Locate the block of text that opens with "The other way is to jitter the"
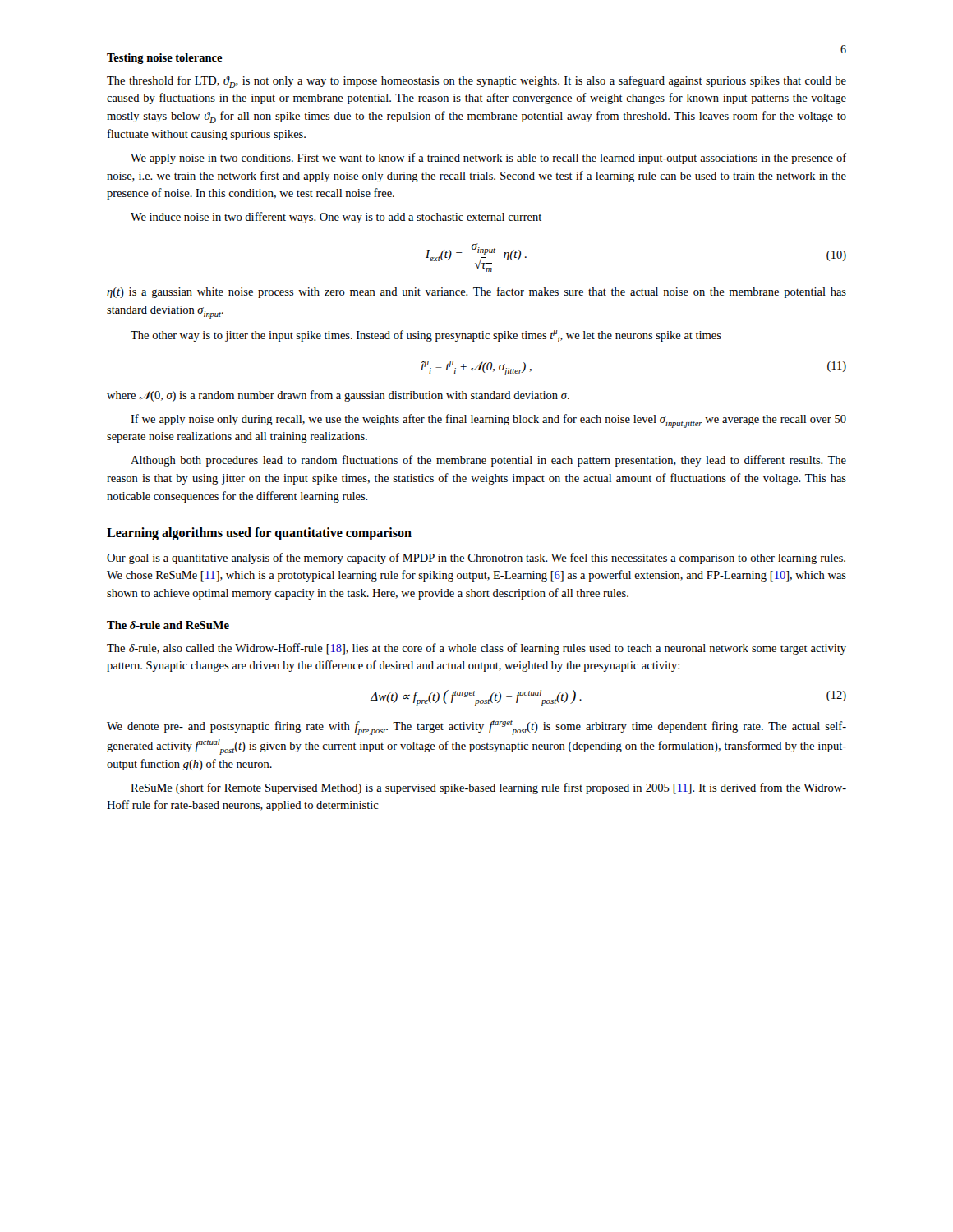 (x=476, y=336)
